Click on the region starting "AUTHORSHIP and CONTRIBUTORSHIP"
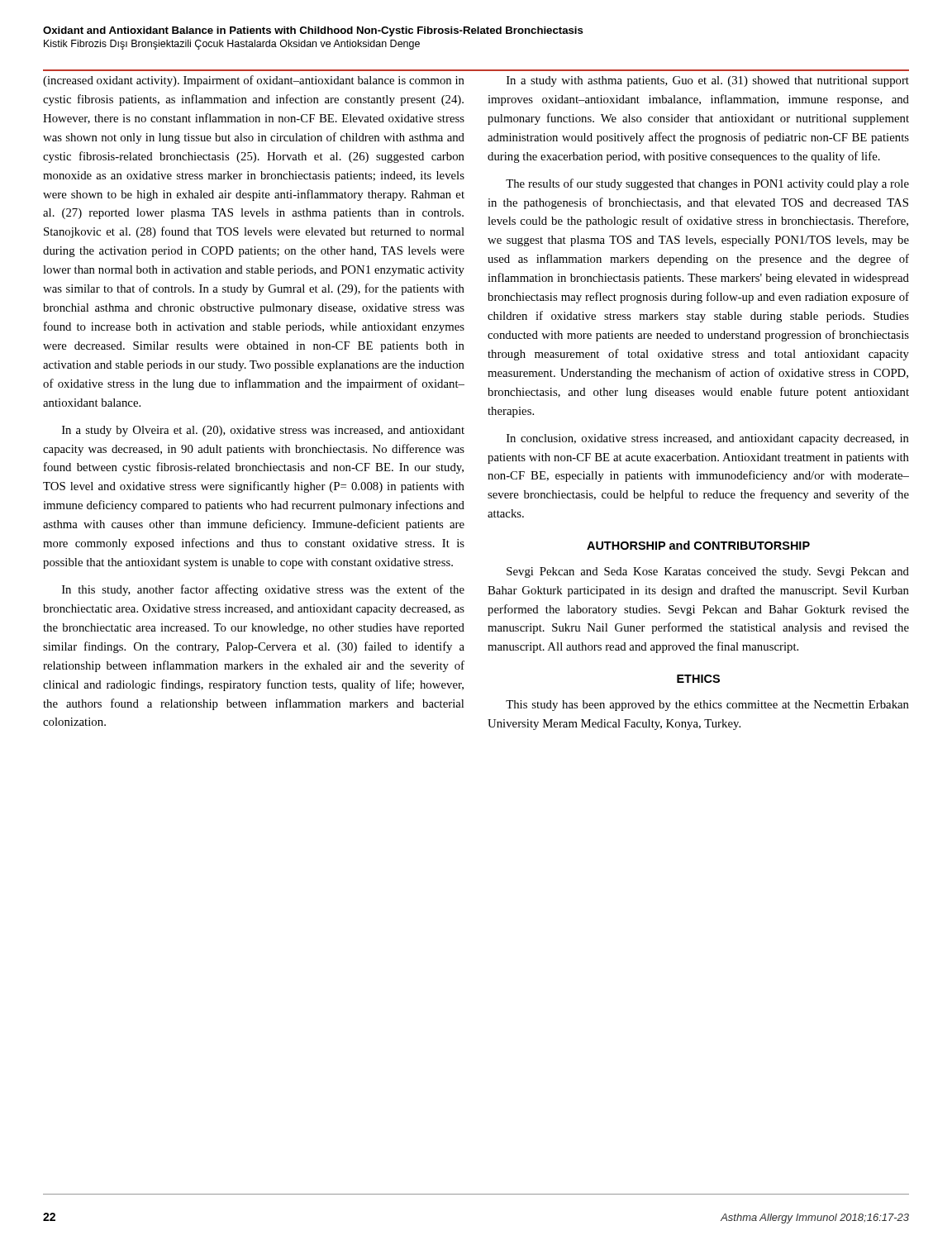The width and height of the screenshot is (952, 1240). (698, 546)
